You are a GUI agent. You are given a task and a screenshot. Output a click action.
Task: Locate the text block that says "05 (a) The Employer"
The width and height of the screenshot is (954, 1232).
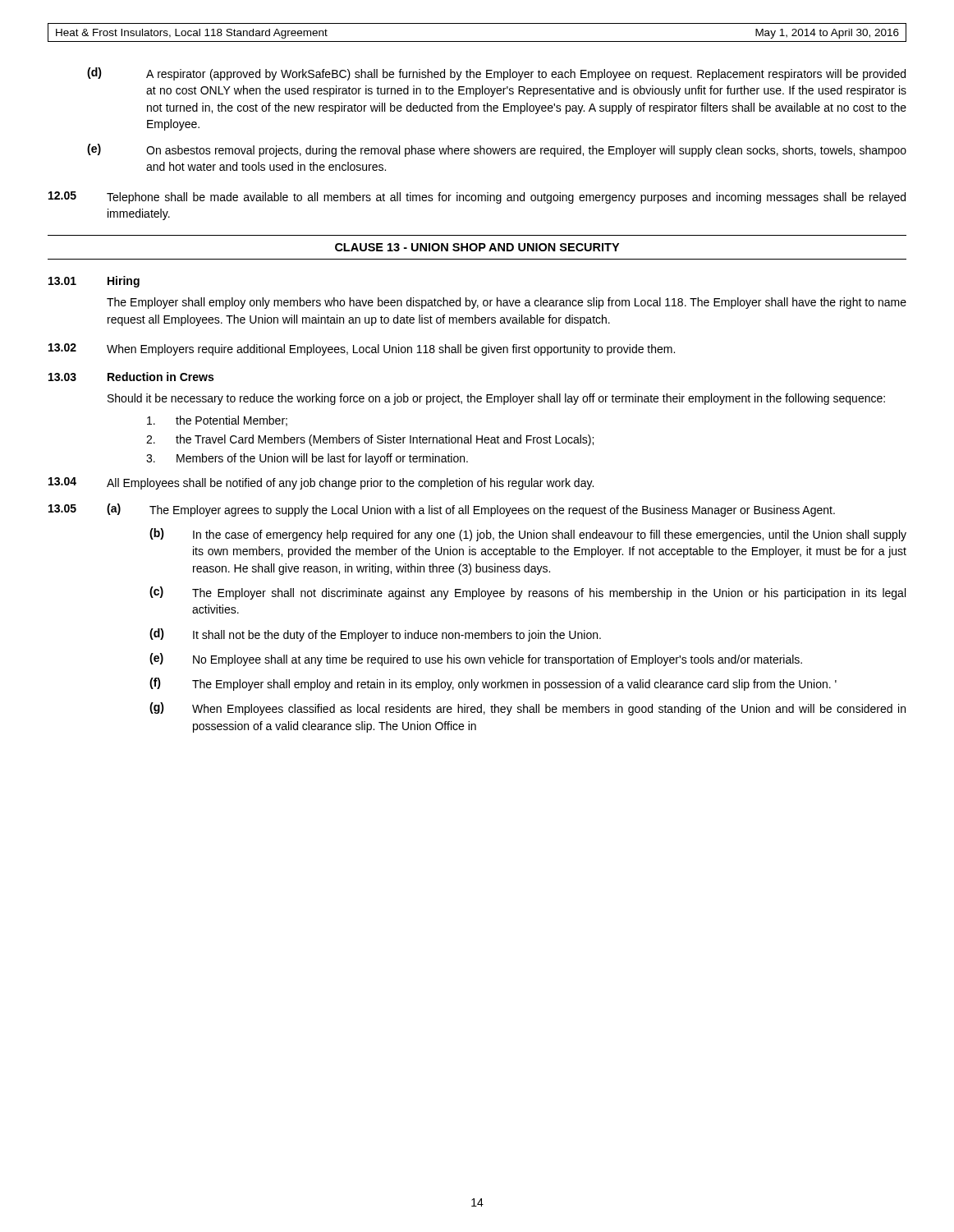[x=477, y=510]
